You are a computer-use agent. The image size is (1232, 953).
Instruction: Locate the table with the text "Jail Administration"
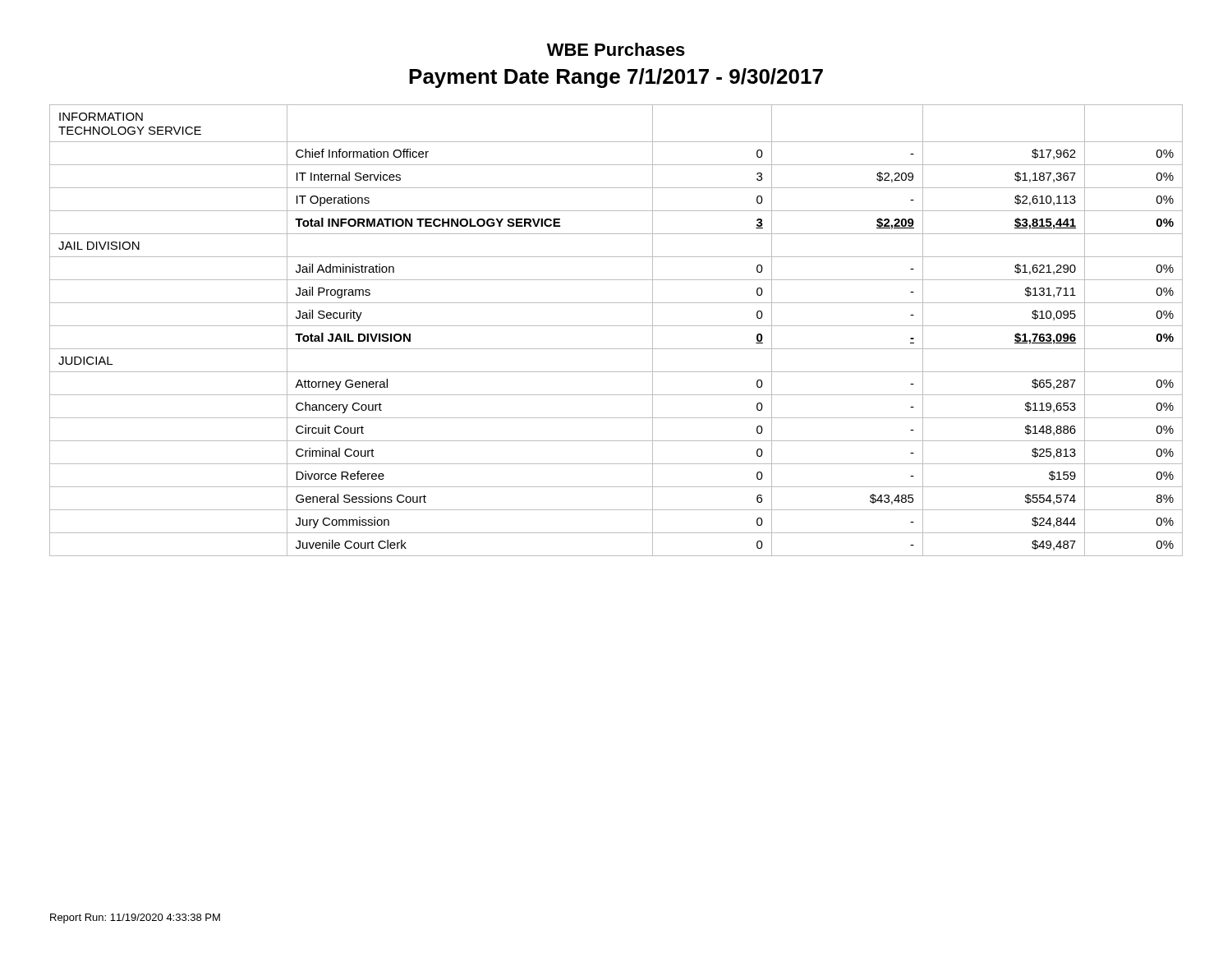[x=616, y=330]
